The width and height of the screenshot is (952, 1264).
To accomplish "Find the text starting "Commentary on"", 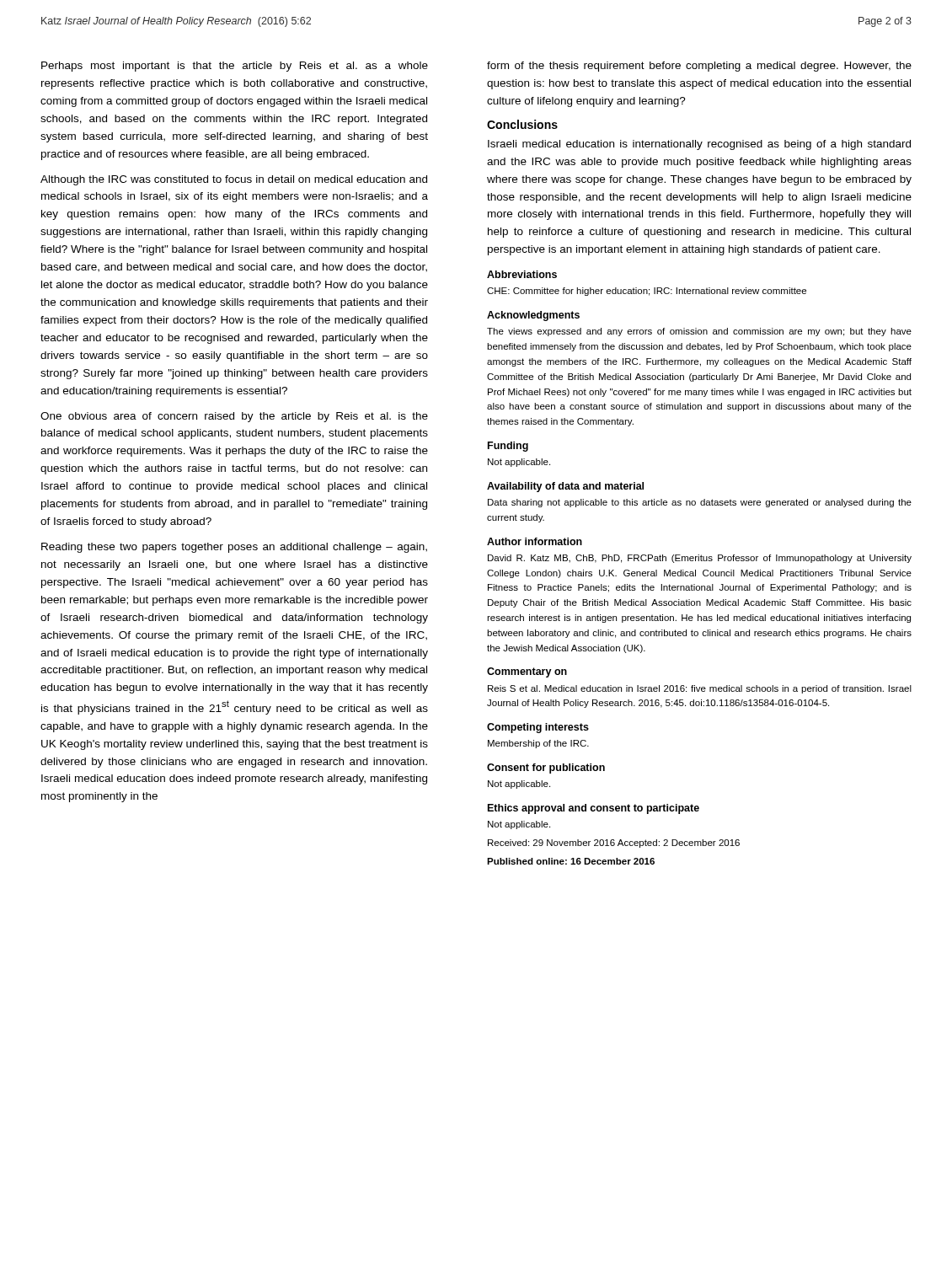I will pyautogui.click(x=527, y=672).
